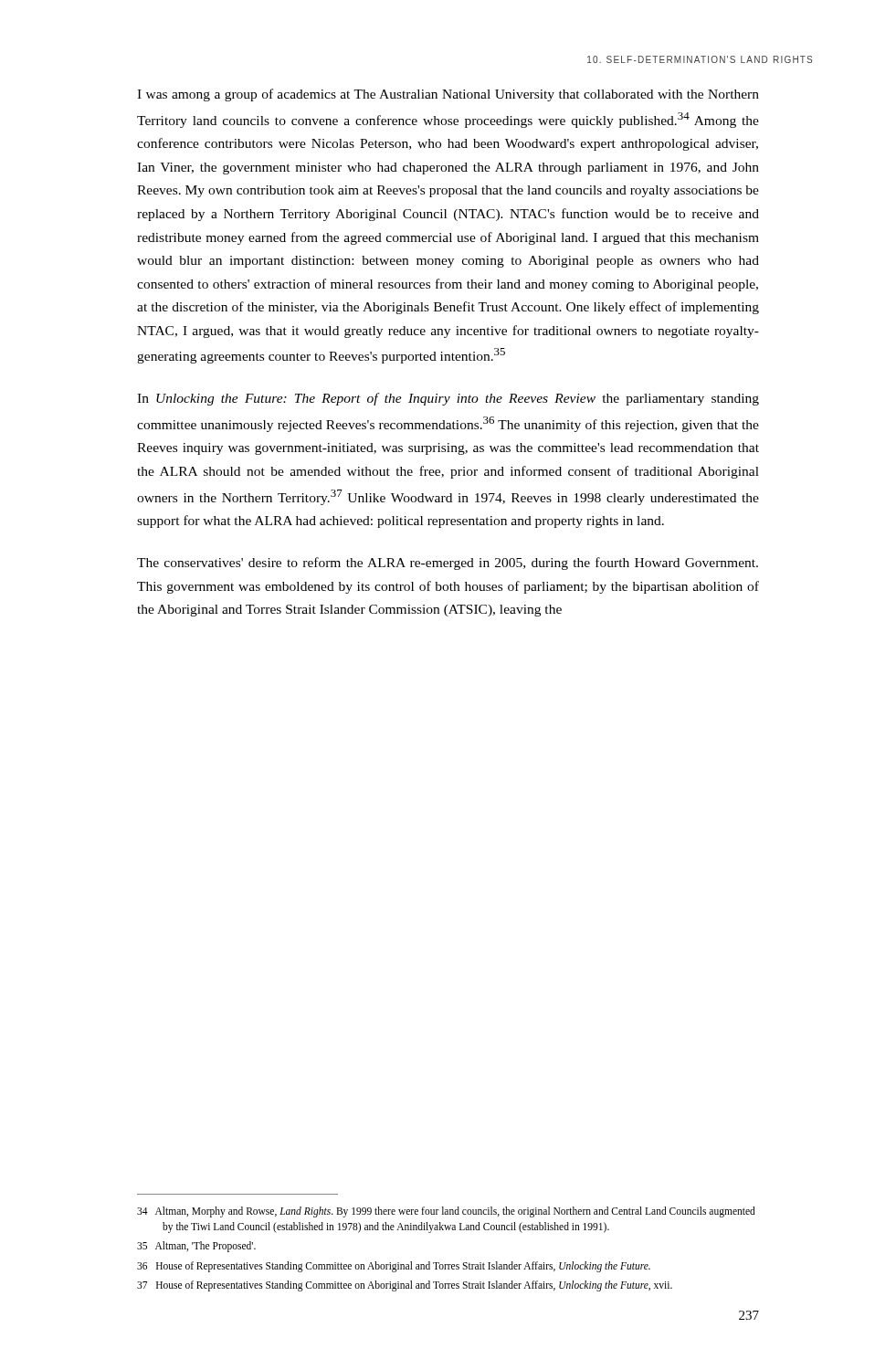The width and height of the screenshot is (896, 1370).
Task: Navigate to the text block starting "I was among a"
Action: click(448, 225)
